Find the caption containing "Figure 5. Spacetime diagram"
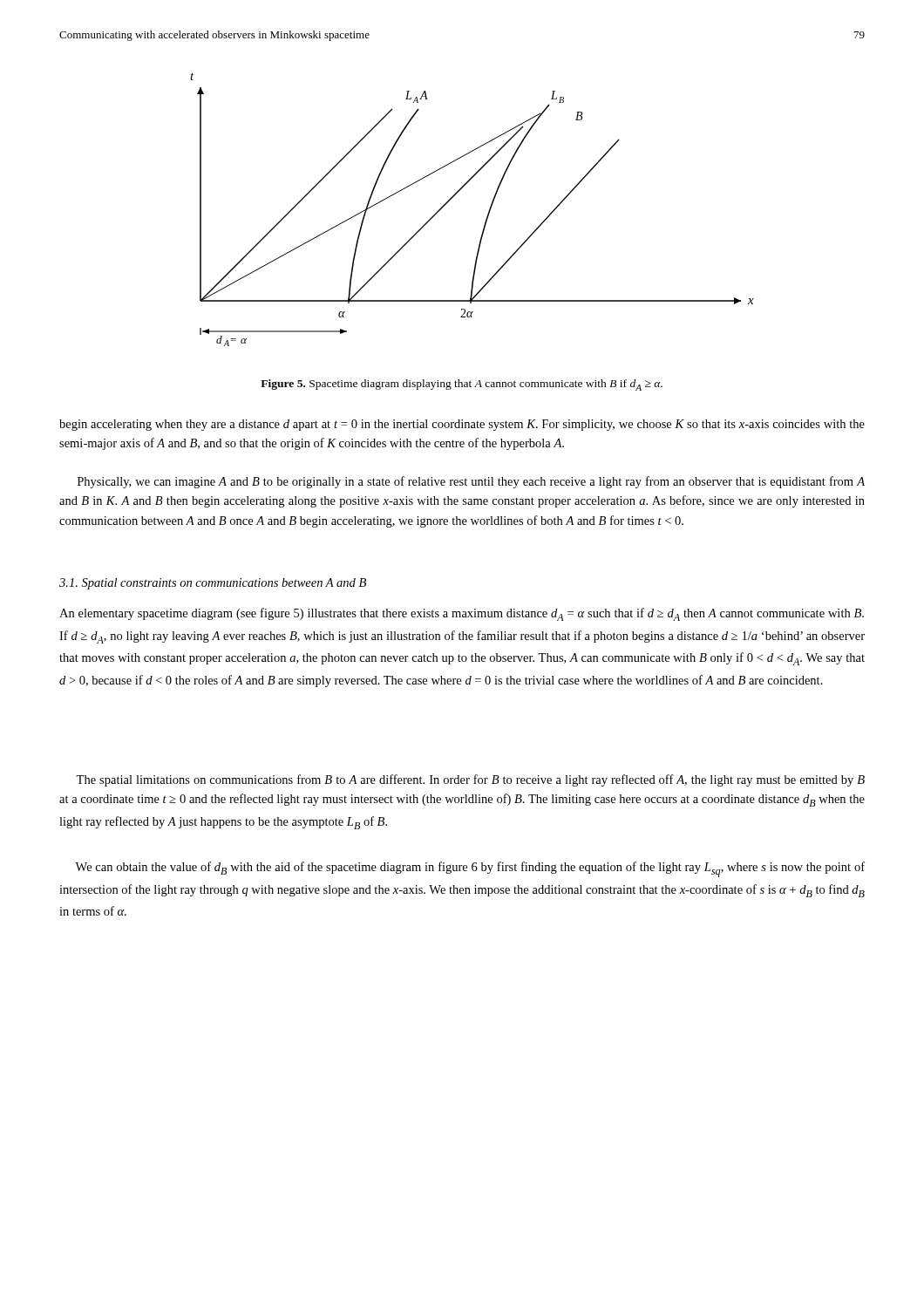924x1308 pixels. pos(462,384)
